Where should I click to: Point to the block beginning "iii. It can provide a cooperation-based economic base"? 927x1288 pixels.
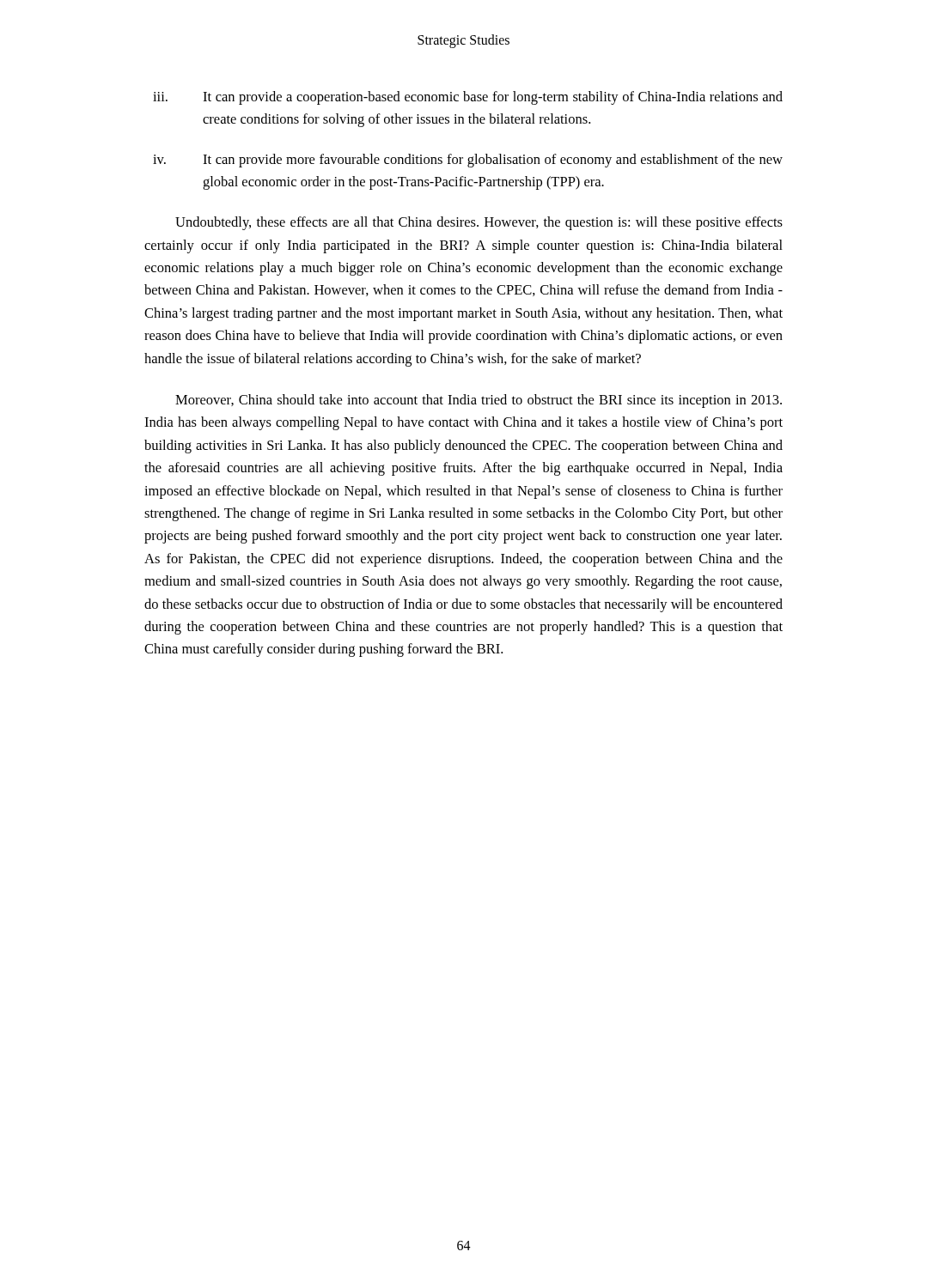pos(464,108)
